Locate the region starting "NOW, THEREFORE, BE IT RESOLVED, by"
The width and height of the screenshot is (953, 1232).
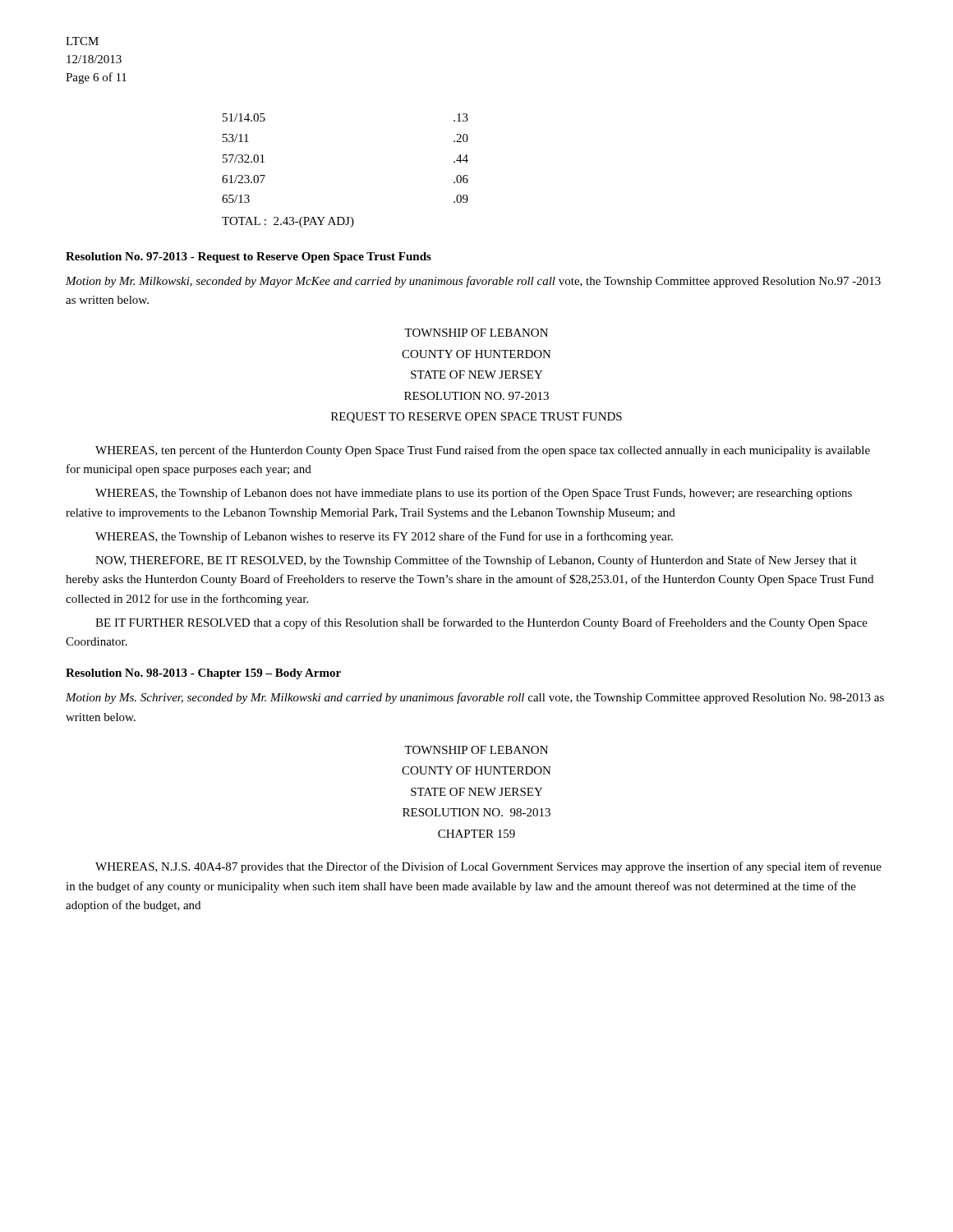(470, 579)
